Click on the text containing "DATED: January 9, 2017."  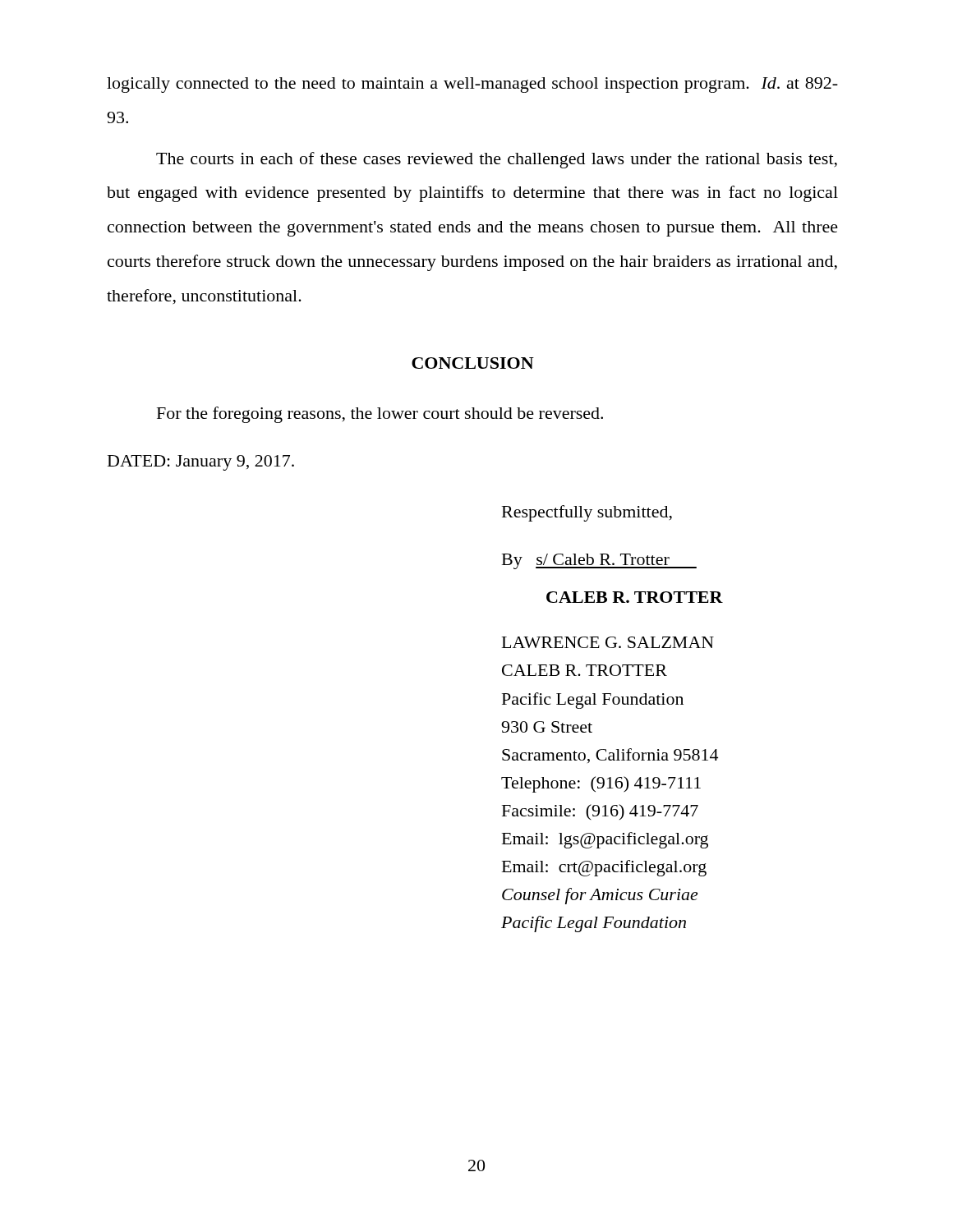201,460
